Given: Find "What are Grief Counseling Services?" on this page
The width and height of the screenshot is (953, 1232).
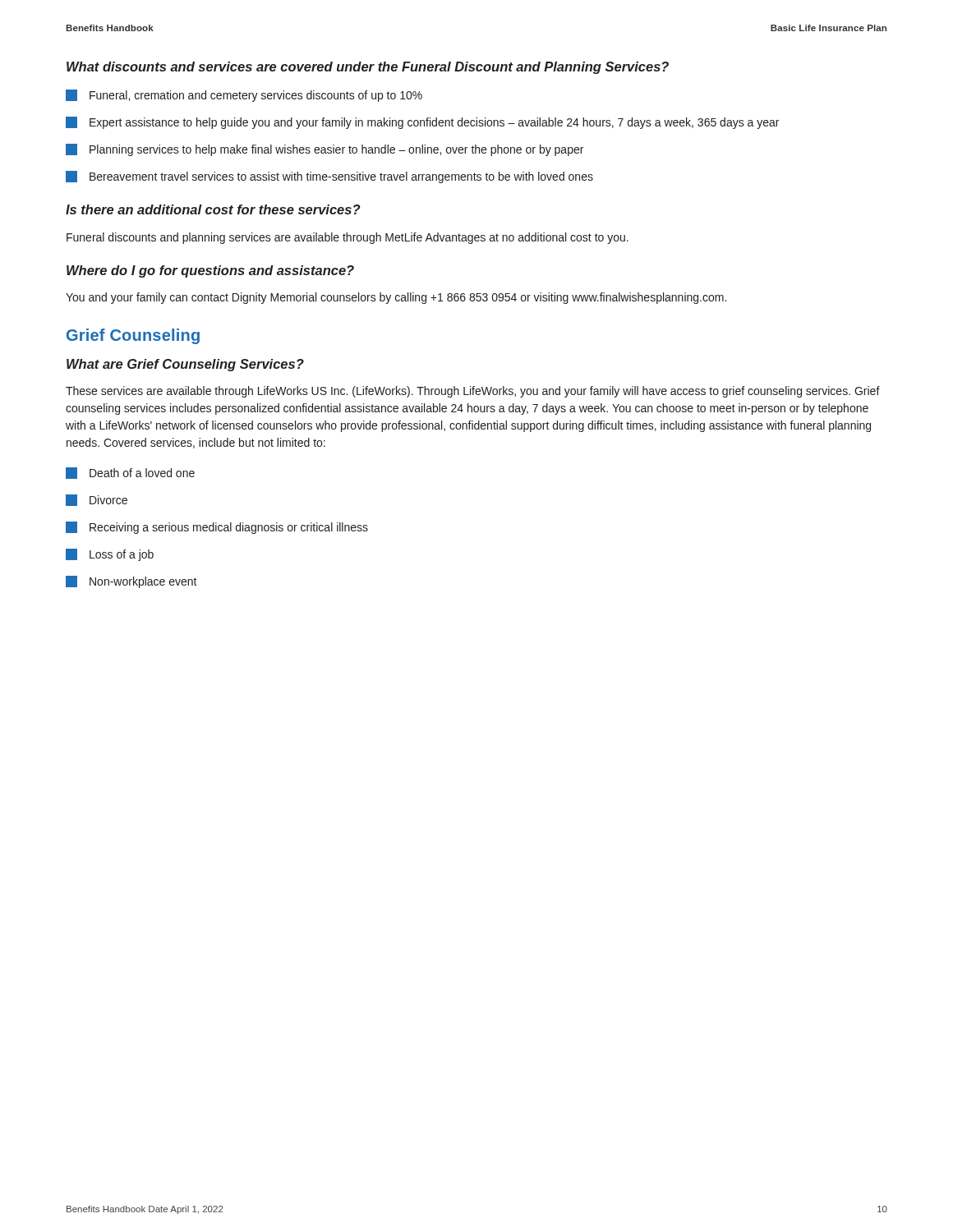Looking at the screenshot, I should click(185, 365).
